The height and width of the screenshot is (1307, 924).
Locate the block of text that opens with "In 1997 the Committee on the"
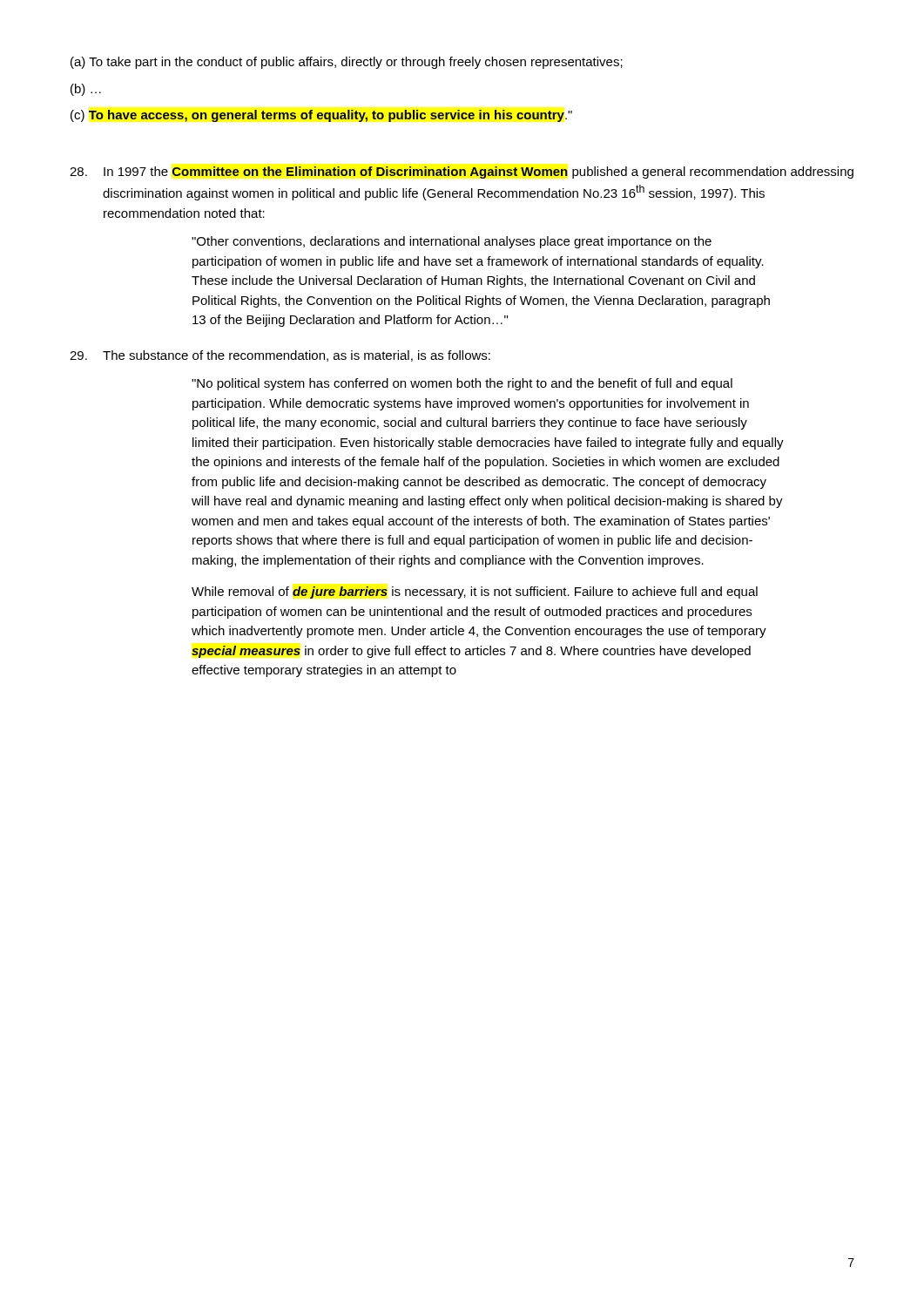462,192
